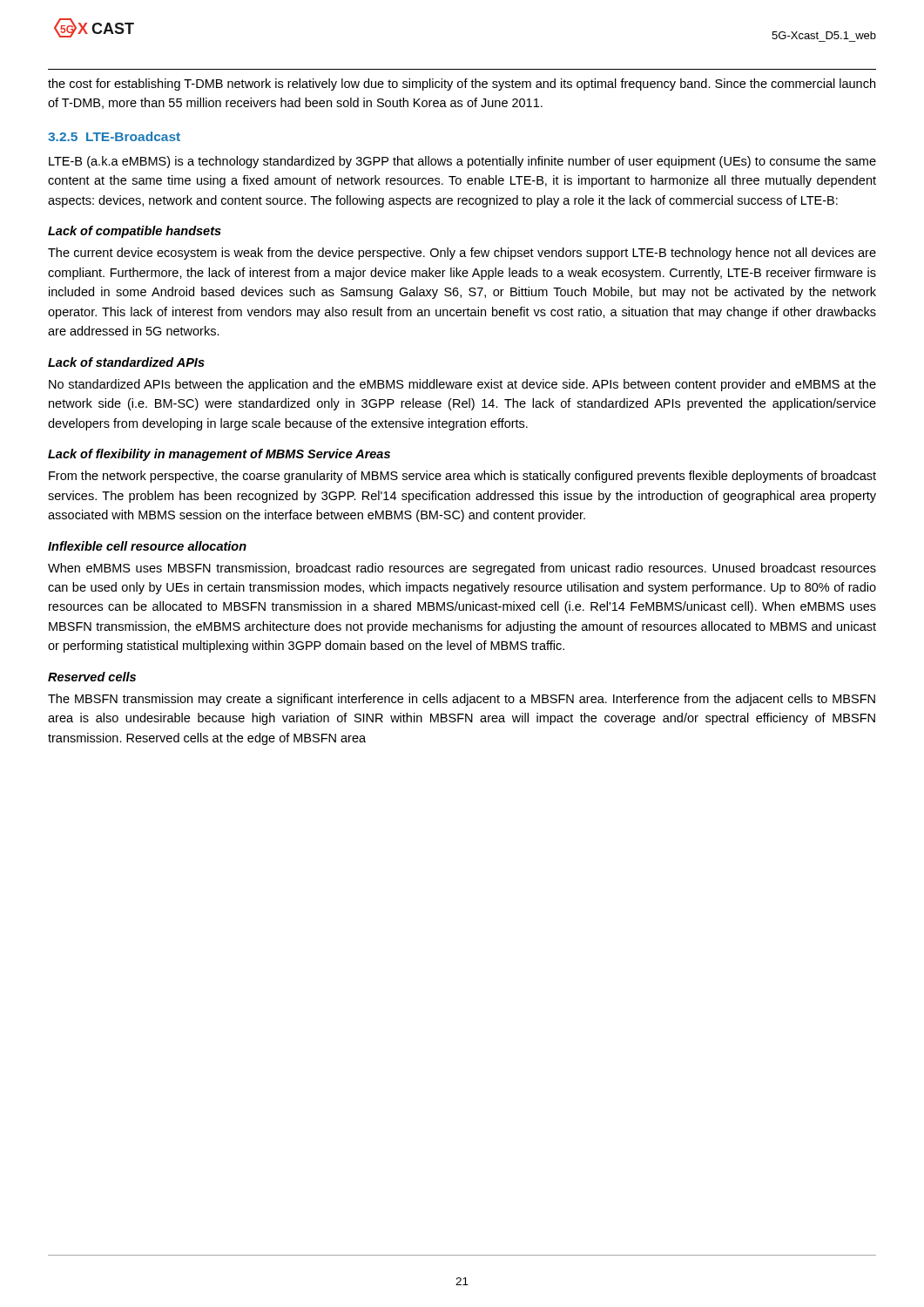Find the text block containing "the cost for establishing T-DMB network is"

[x=462, y=94]
